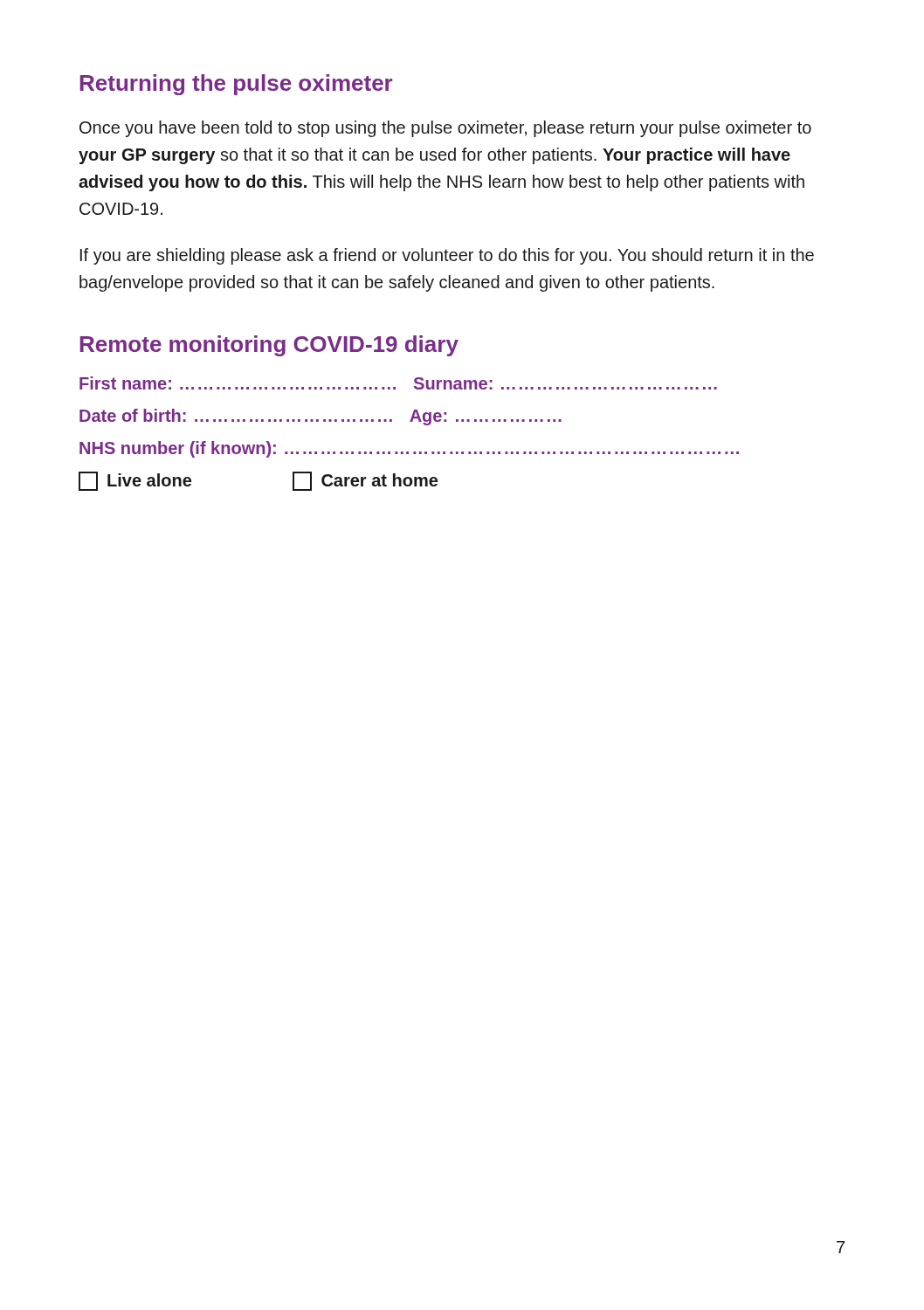Click the passage that begins "First name: ………………………………"
924x1310 pixels.
pos(399,384)
